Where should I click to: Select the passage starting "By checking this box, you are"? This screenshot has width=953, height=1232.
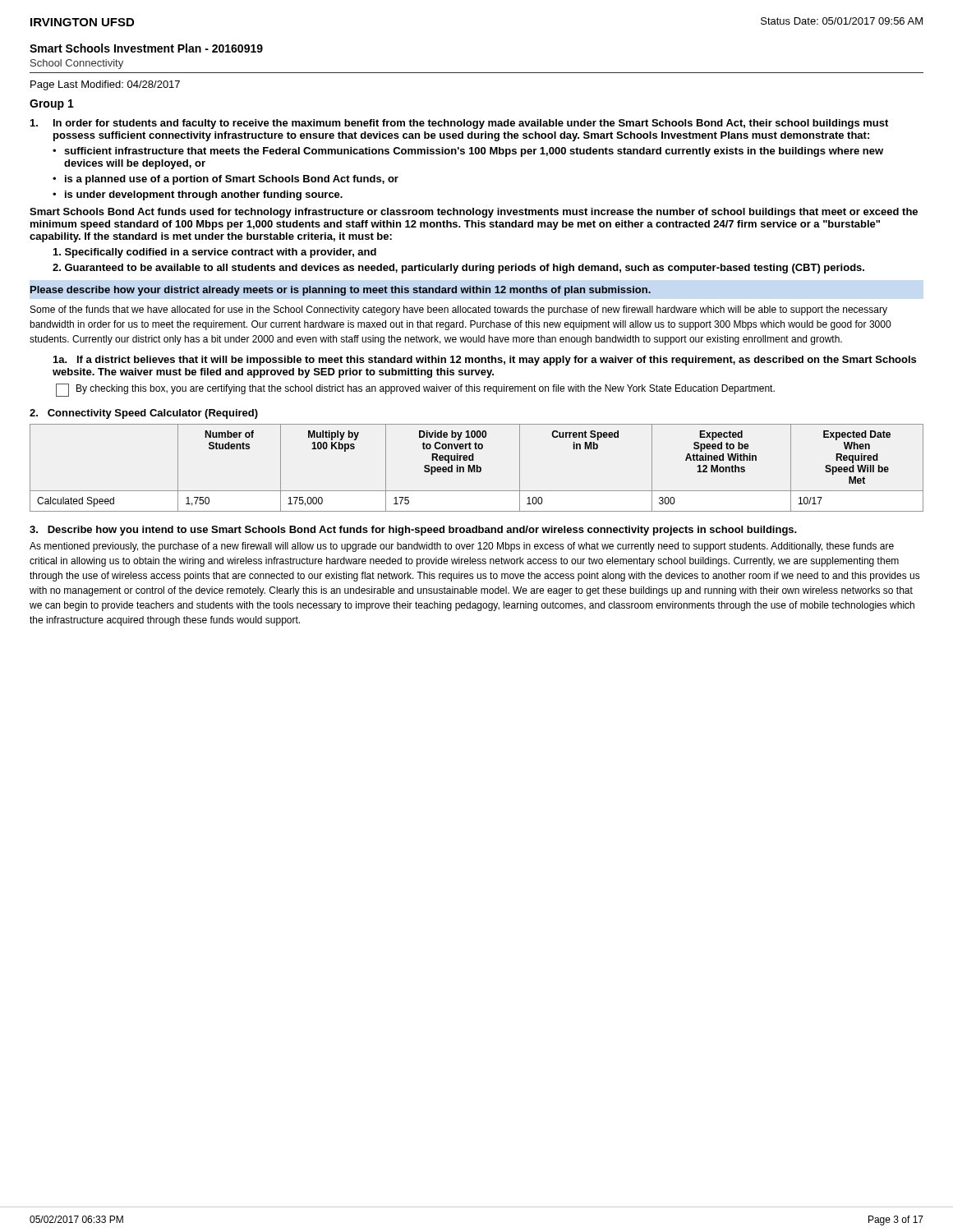click(416, 390)
